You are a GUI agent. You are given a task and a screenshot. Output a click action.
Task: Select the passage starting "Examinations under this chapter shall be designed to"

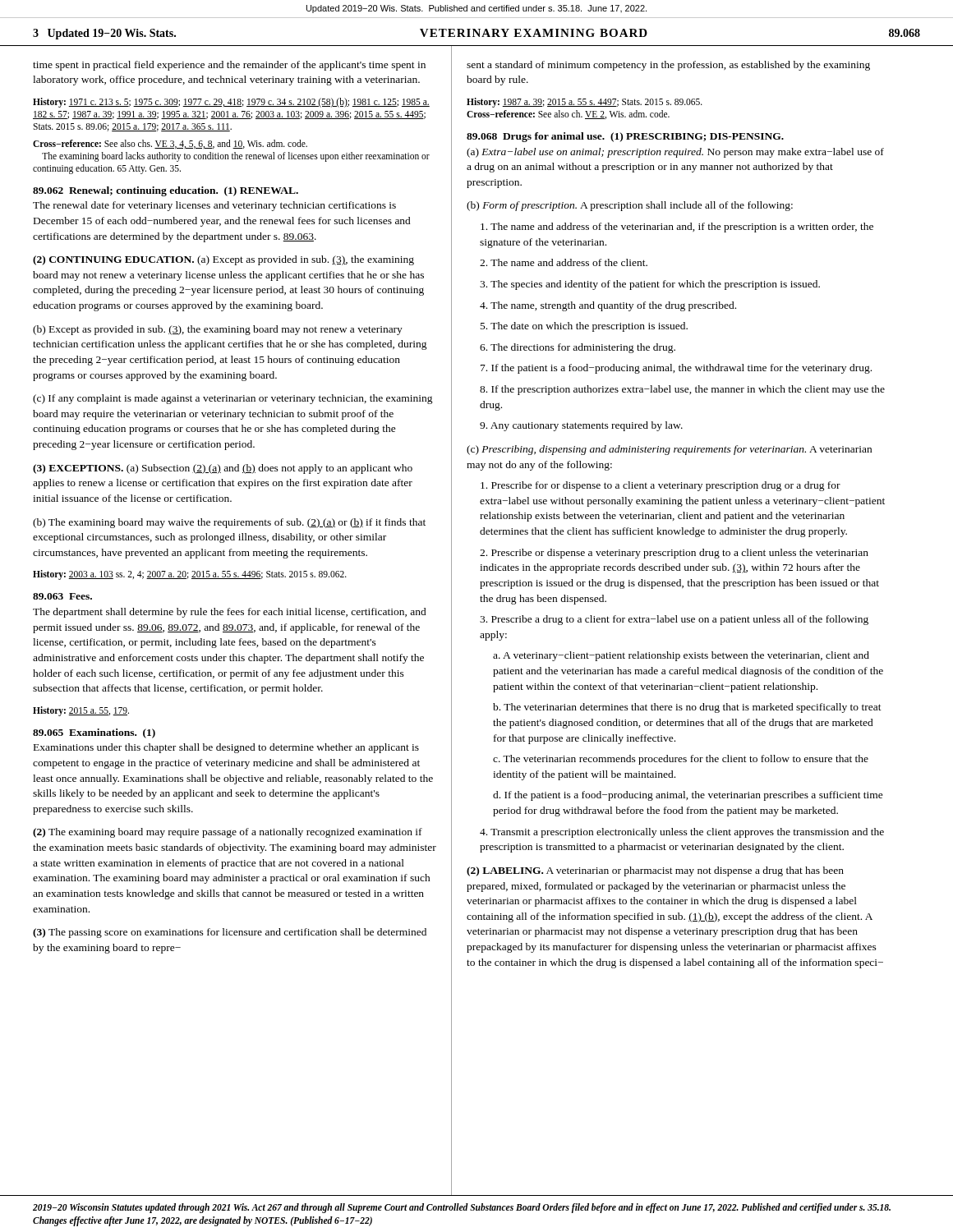(x=235, y=779)
